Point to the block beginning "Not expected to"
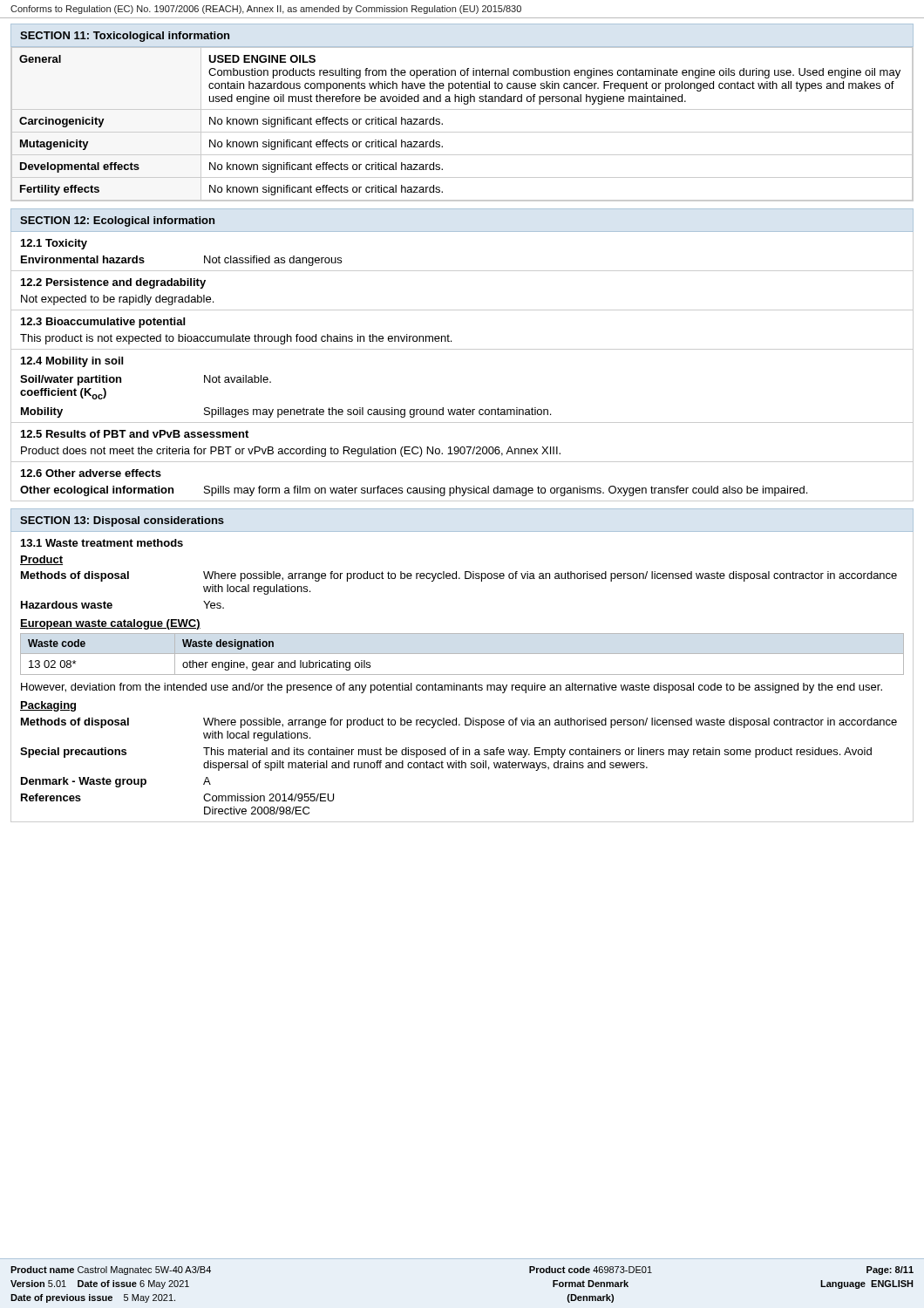The image size is (924, 1308). click(117, 299)
